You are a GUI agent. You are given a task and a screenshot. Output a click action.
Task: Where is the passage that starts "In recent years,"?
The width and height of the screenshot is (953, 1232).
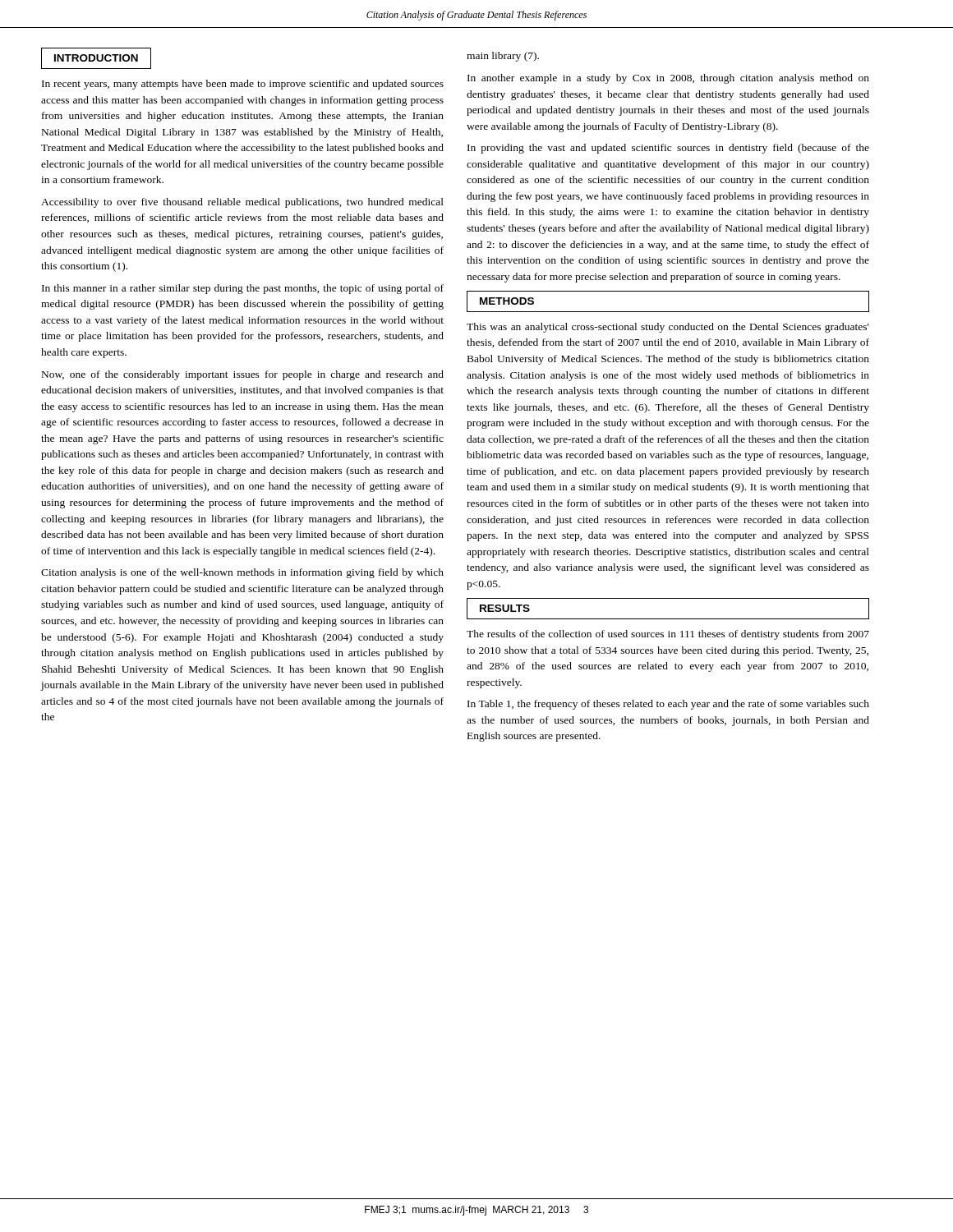tap(242, 400)
